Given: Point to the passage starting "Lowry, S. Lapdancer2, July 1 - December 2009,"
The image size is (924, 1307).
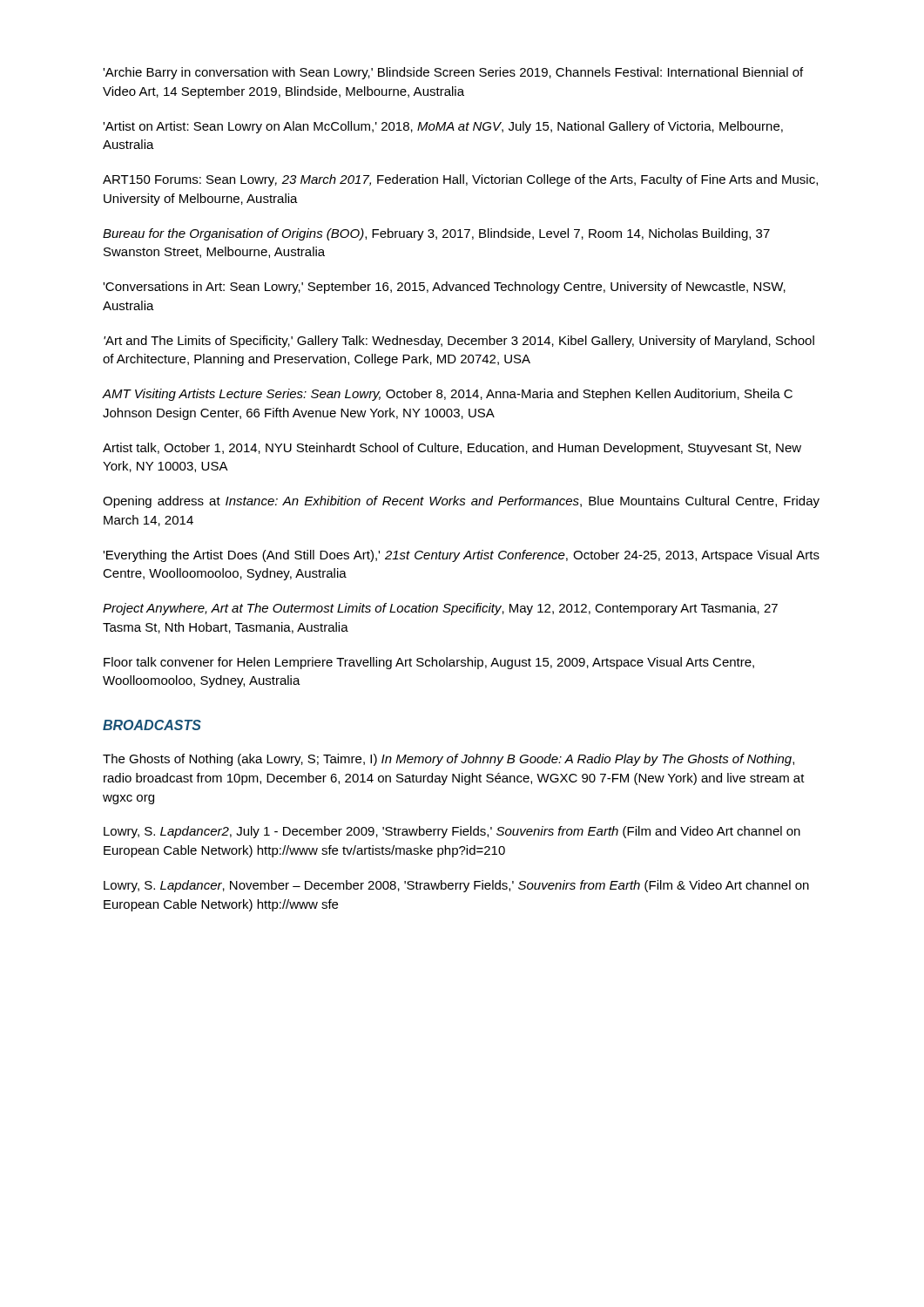Looking at the screenshot, I should tap(452, 841).
